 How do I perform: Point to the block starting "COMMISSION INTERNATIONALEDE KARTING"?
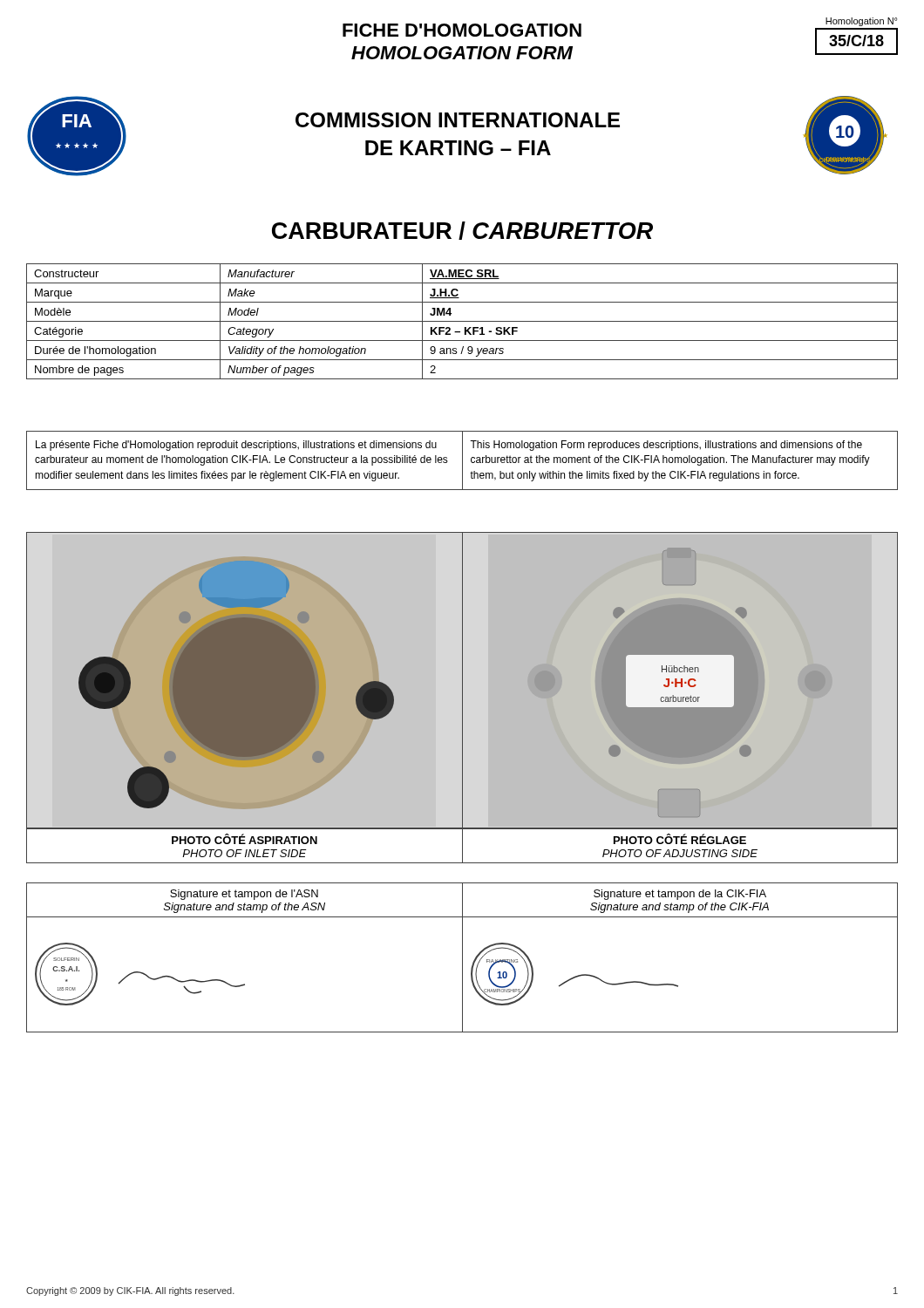458,135
